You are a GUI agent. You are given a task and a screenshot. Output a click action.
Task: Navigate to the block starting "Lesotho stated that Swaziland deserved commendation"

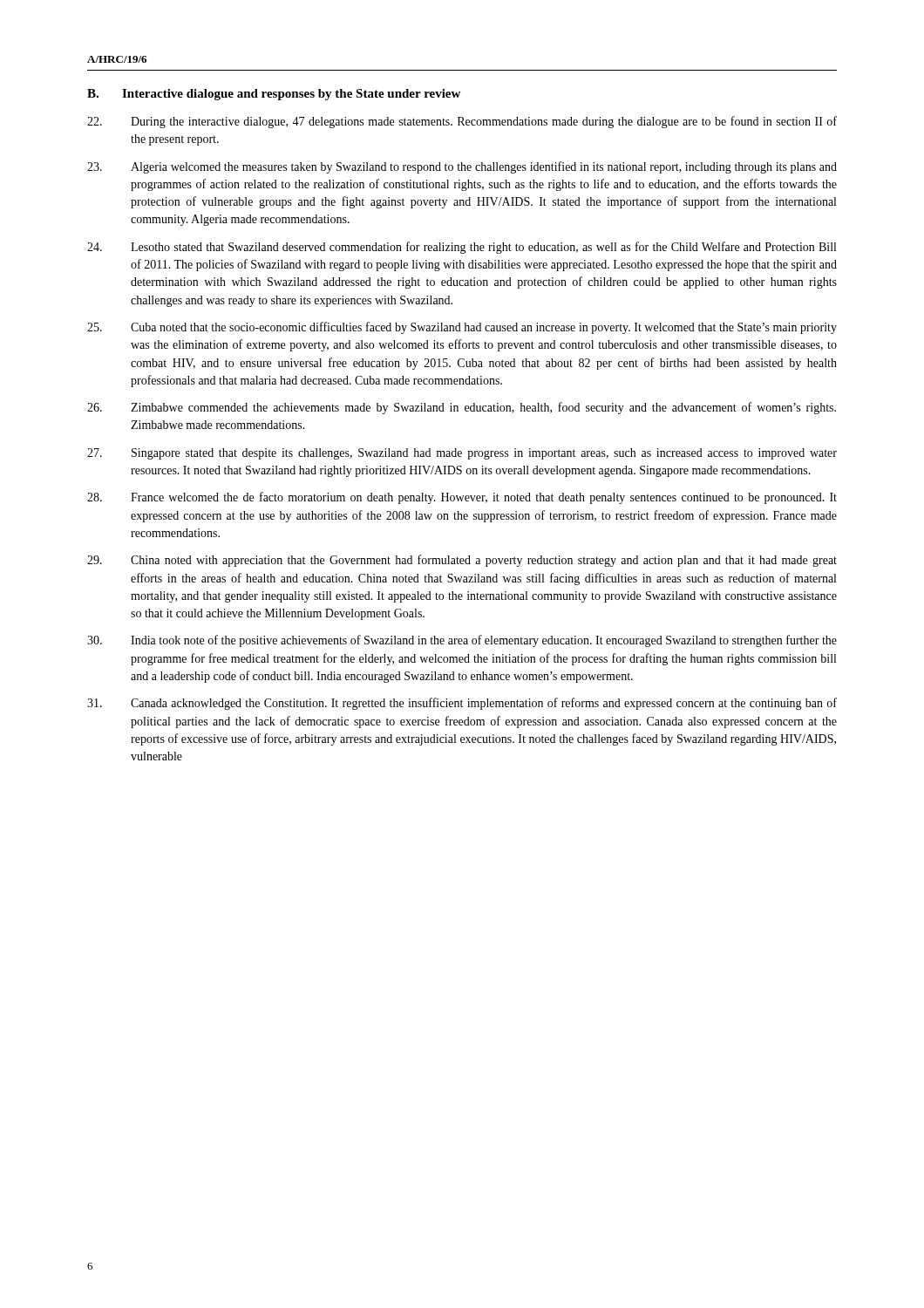(462, 274)
